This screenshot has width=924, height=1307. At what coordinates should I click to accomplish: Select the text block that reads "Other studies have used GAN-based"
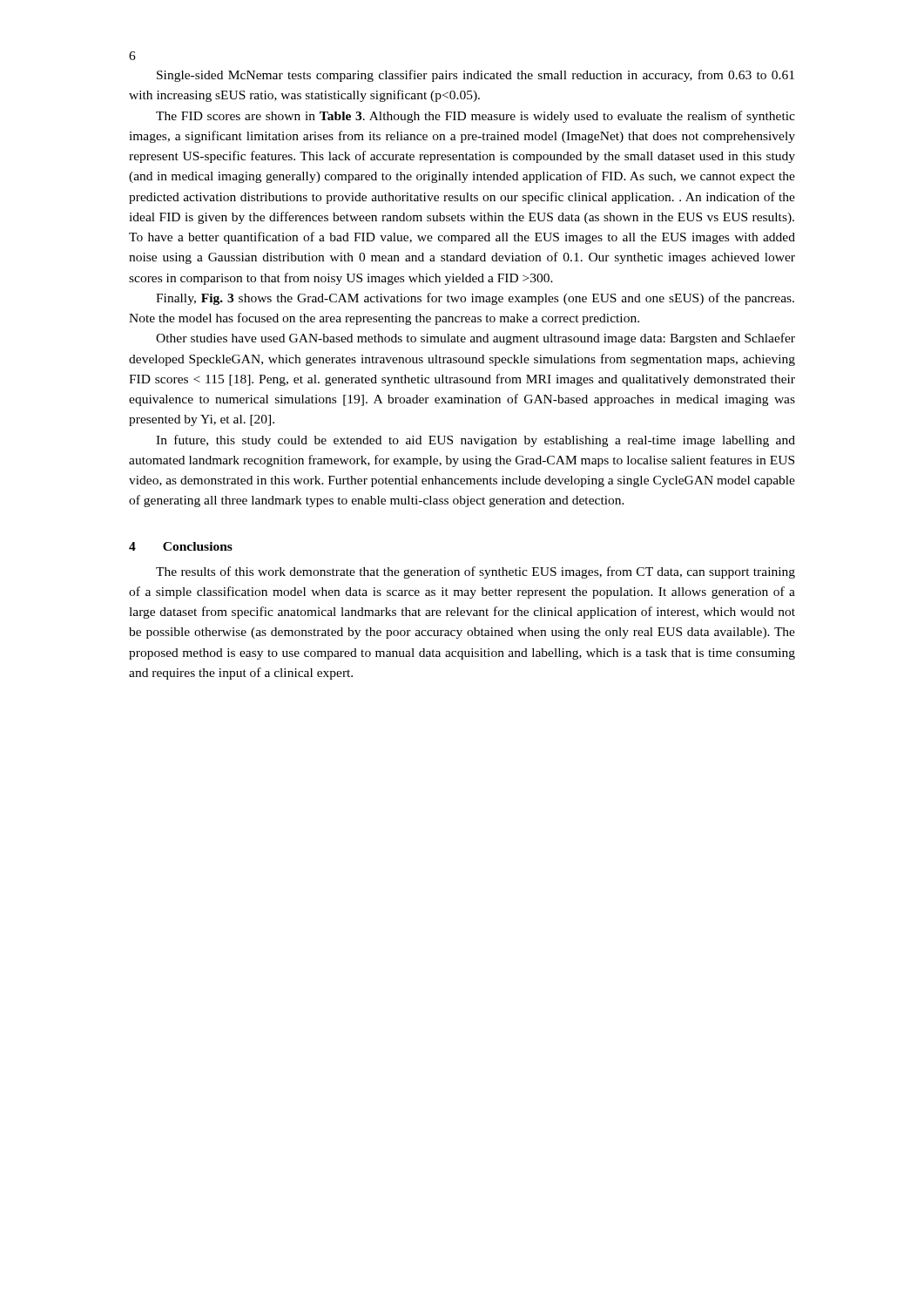click(462, 378)
